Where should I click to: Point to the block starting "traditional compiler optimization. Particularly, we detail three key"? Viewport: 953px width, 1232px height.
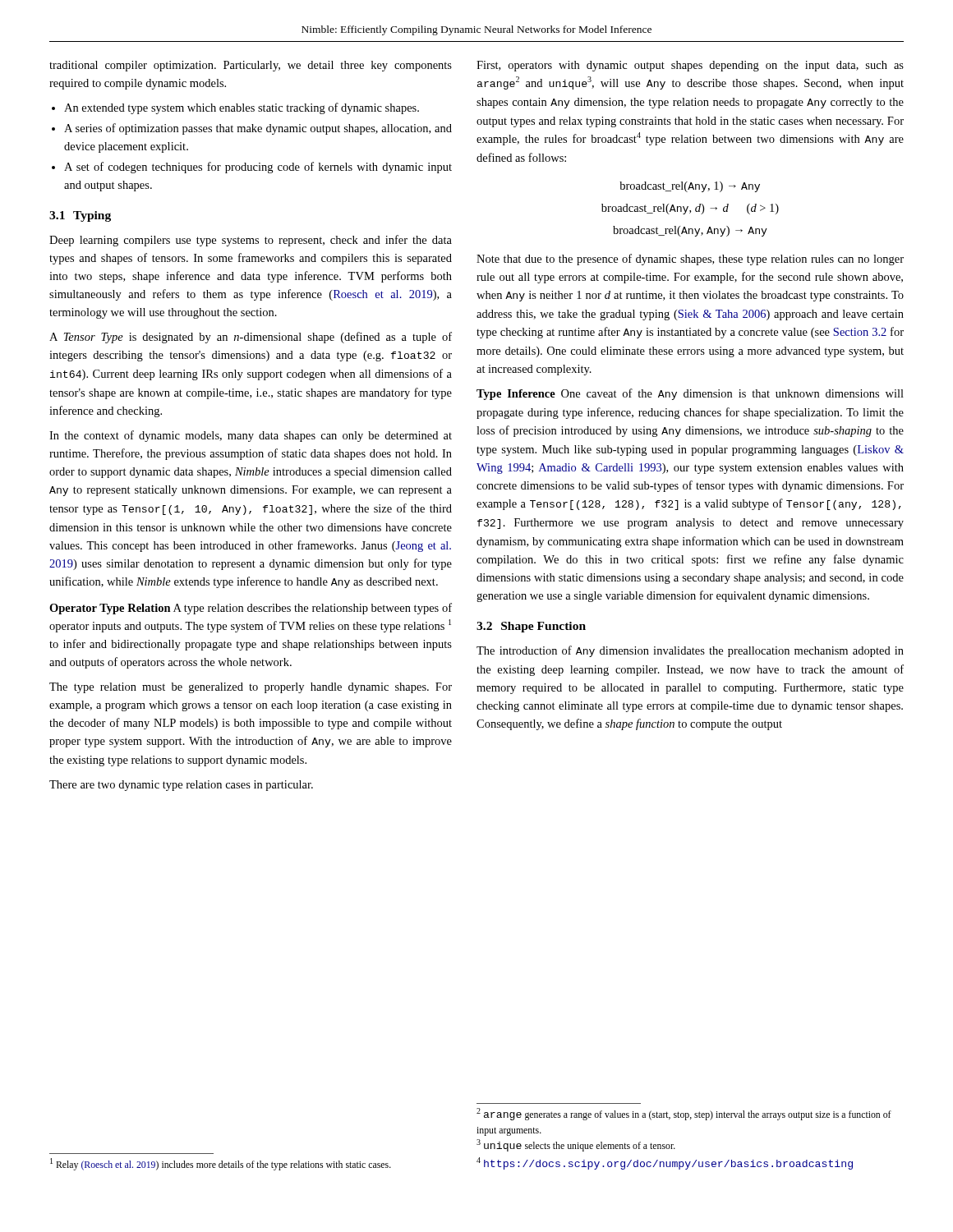[251, 74]
